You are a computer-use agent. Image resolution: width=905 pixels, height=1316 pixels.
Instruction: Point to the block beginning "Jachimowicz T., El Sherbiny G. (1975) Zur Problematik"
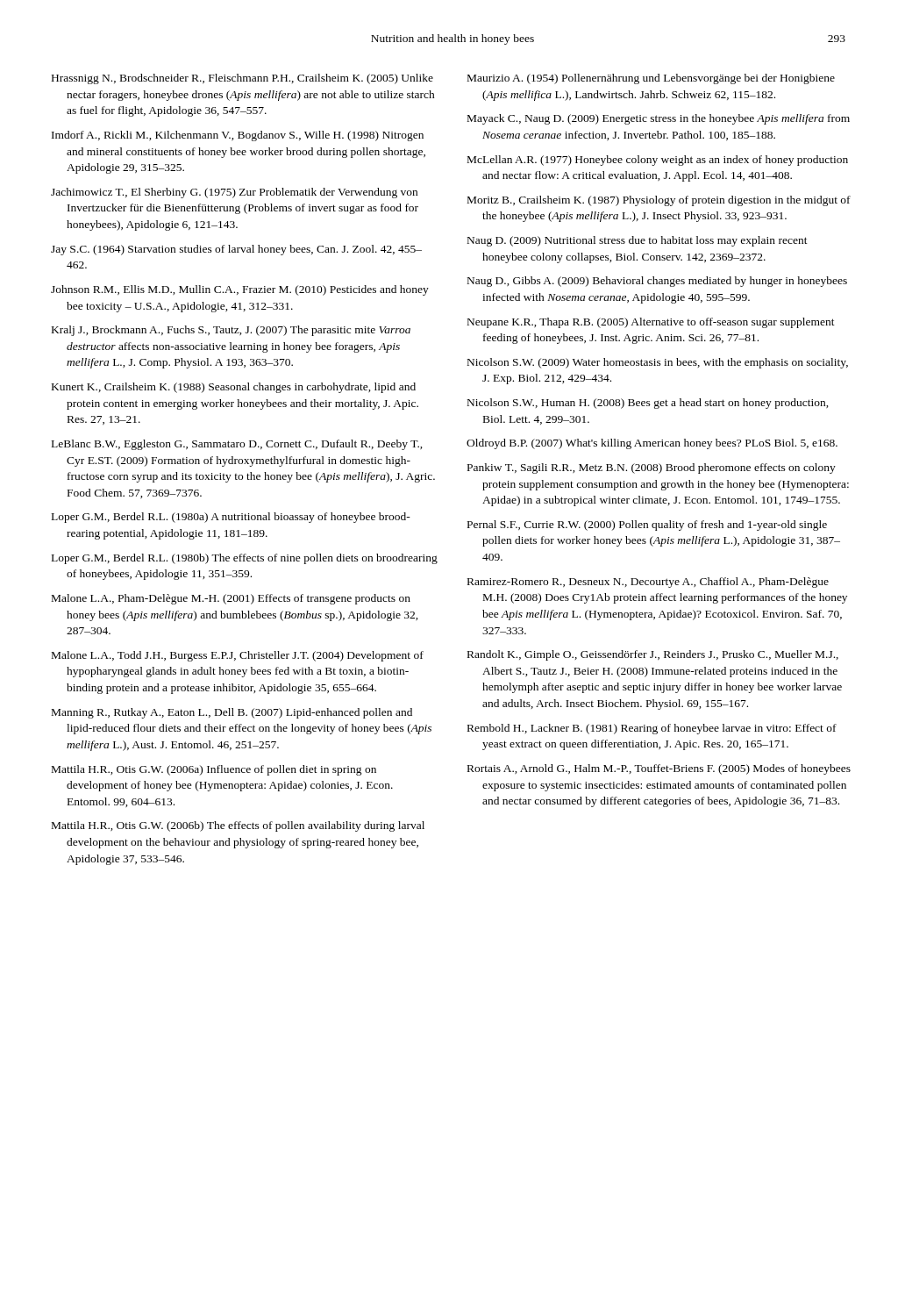[235, 208]
